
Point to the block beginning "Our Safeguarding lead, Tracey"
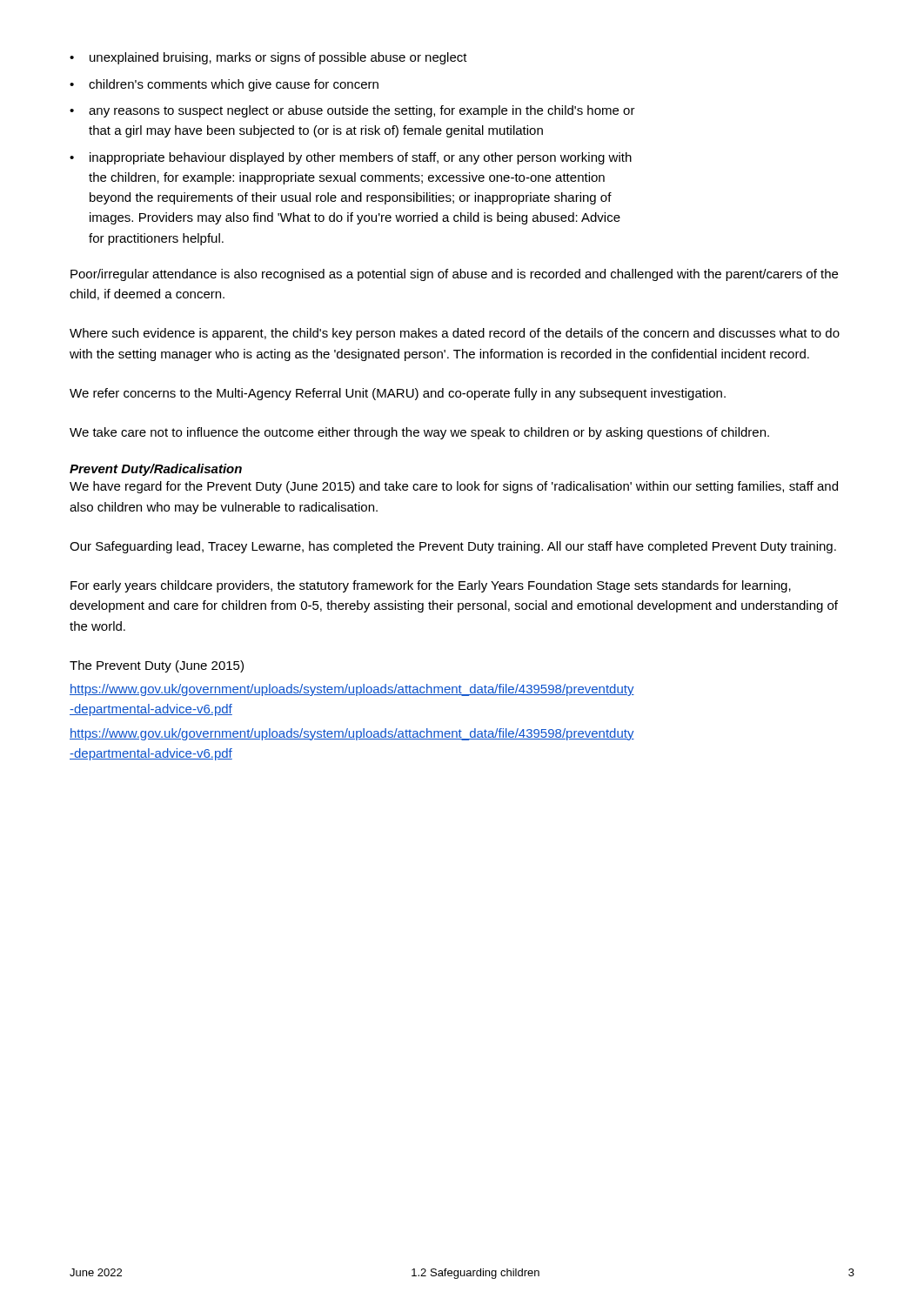[x=453, y=546]
